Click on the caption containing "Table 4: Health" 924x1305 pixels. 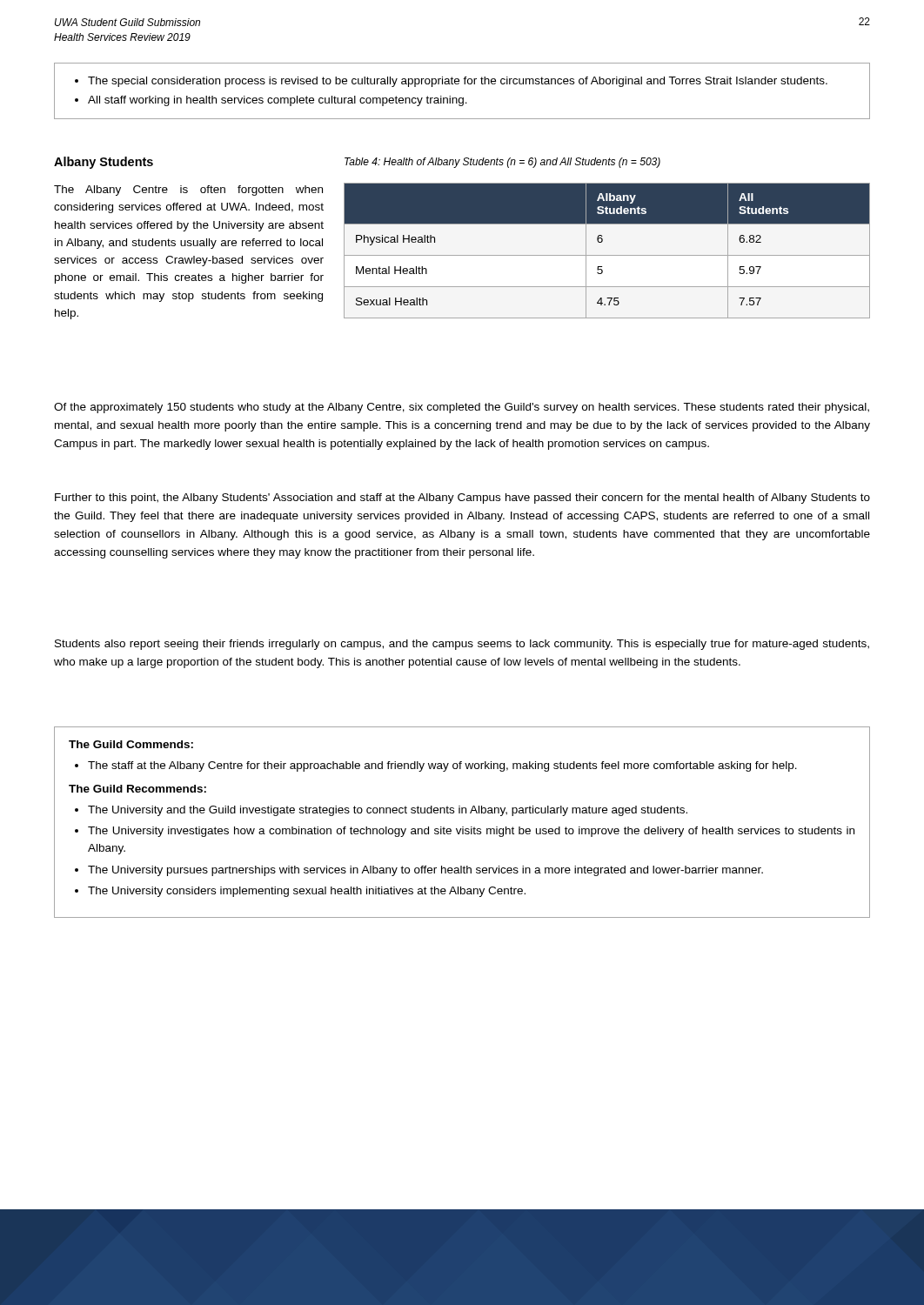click(x=502, y=162)
